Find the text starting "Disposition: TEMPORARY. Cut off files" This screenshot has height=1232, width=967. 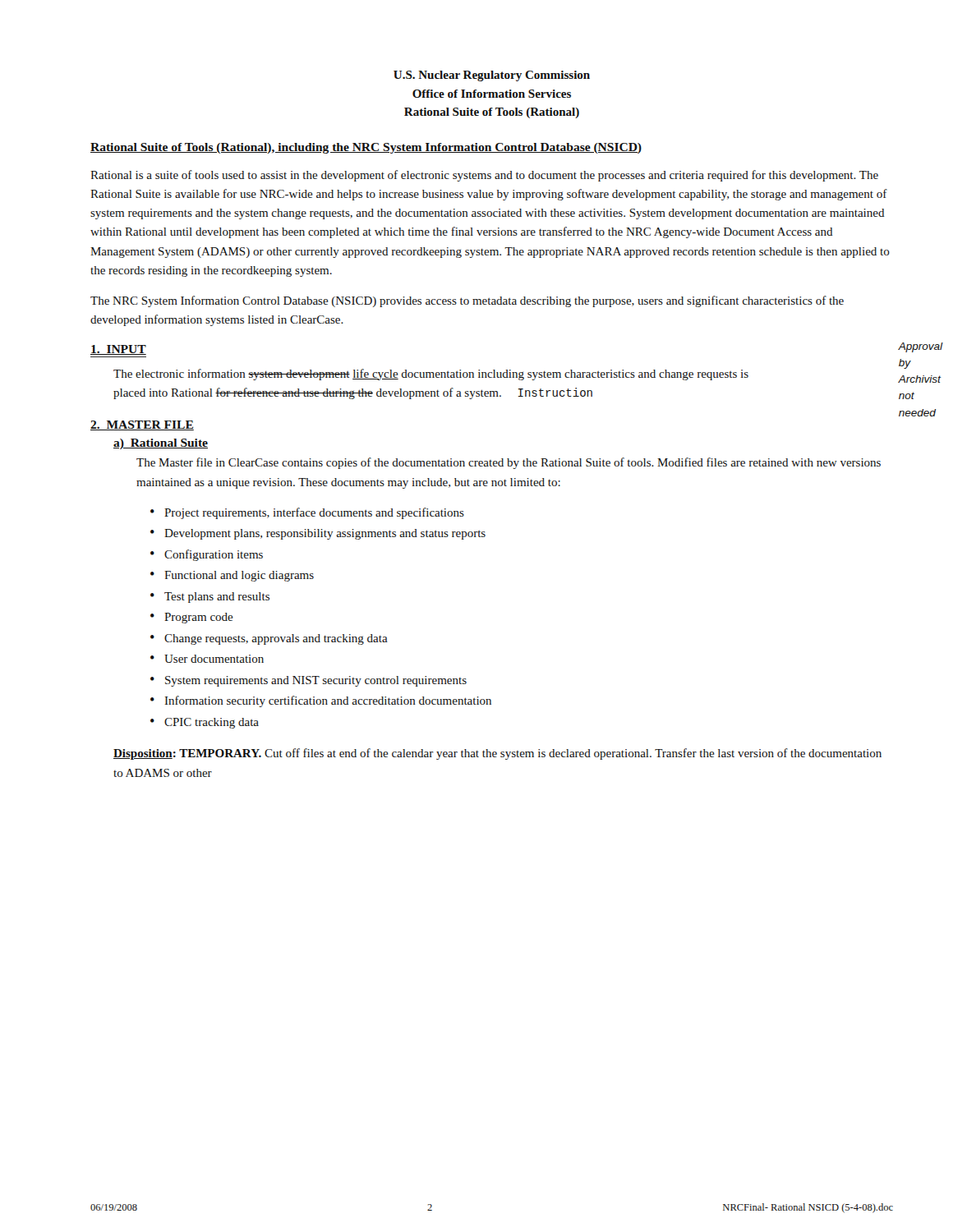click(498, 763)
